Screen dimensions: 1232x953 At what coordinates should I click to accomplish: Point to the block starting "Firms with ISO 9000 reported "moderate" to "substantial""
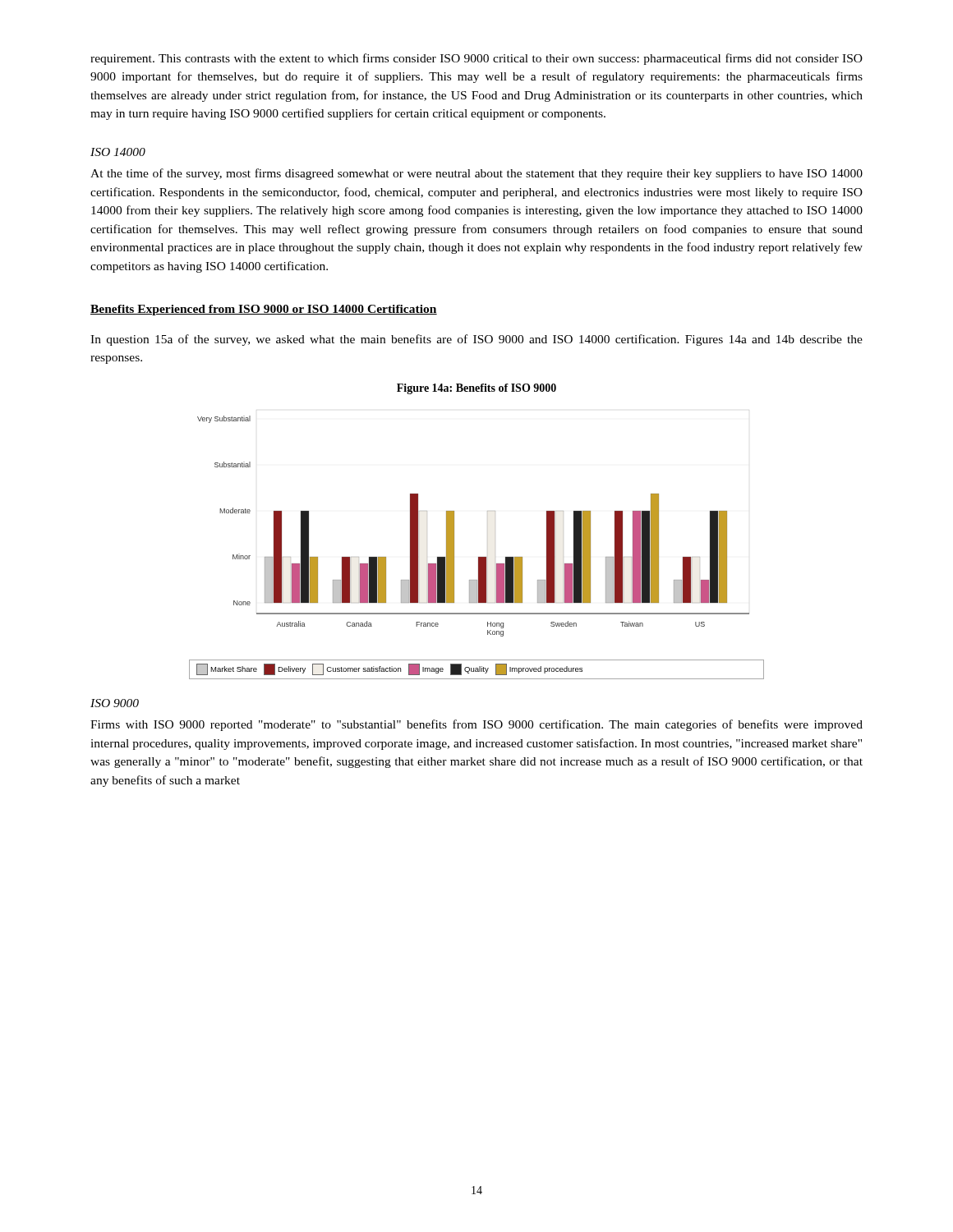pyautogui.click(x=476, y=753)
